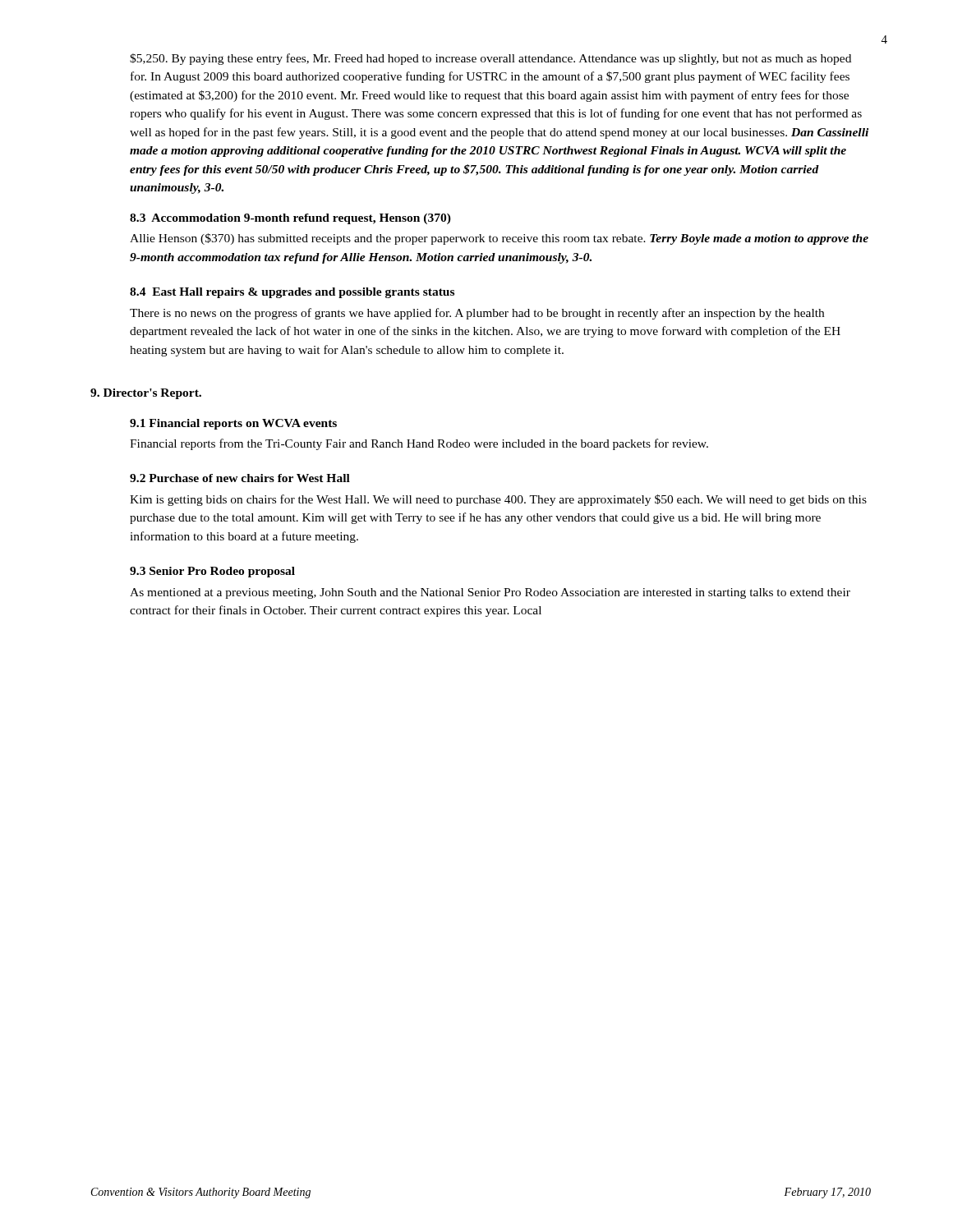
Task: Click on the section header with the text "9. Director's Report."
Action: [x=146, y=392]
